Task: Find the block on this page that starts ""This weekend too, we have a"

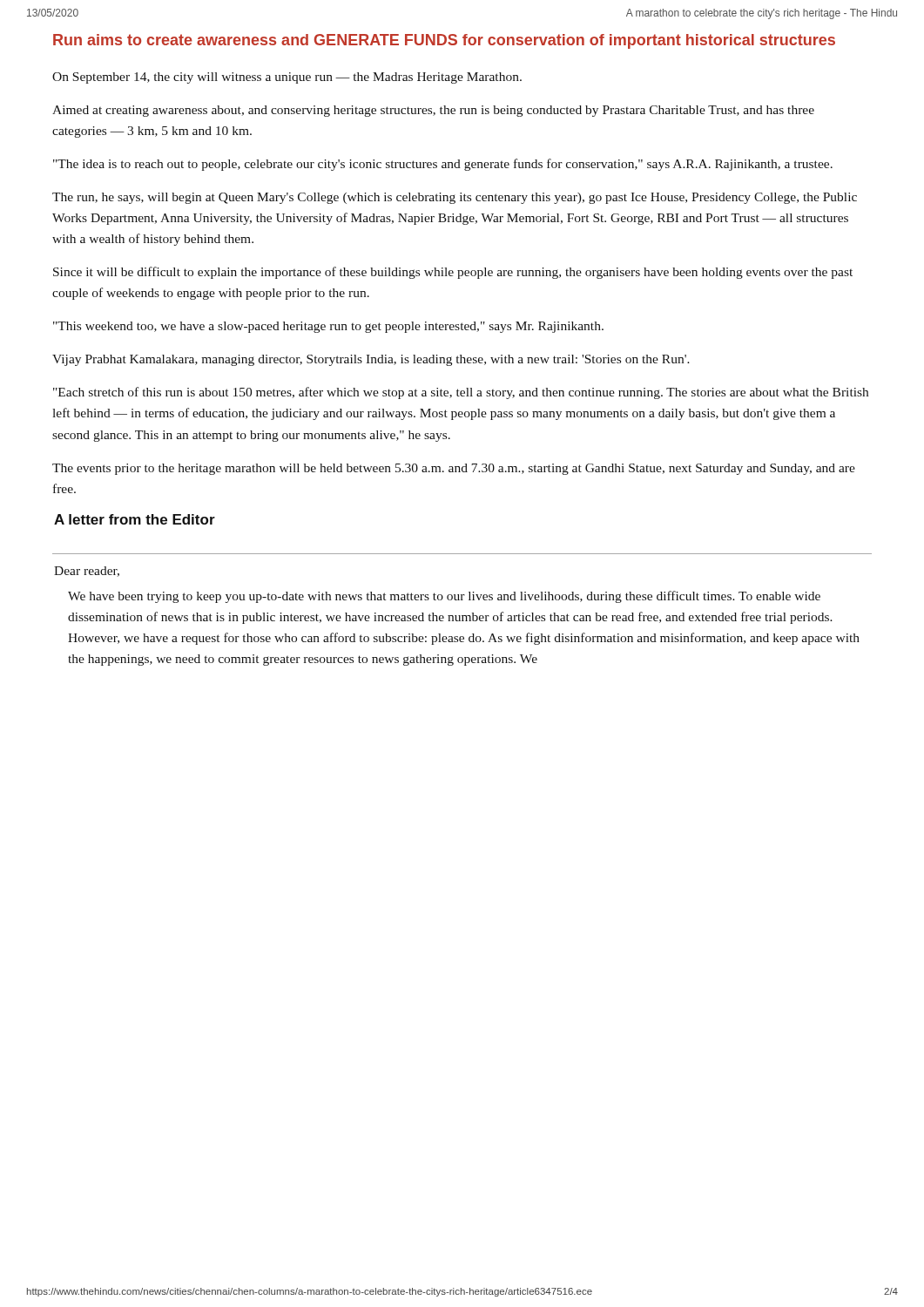Action: coord(328,326)
